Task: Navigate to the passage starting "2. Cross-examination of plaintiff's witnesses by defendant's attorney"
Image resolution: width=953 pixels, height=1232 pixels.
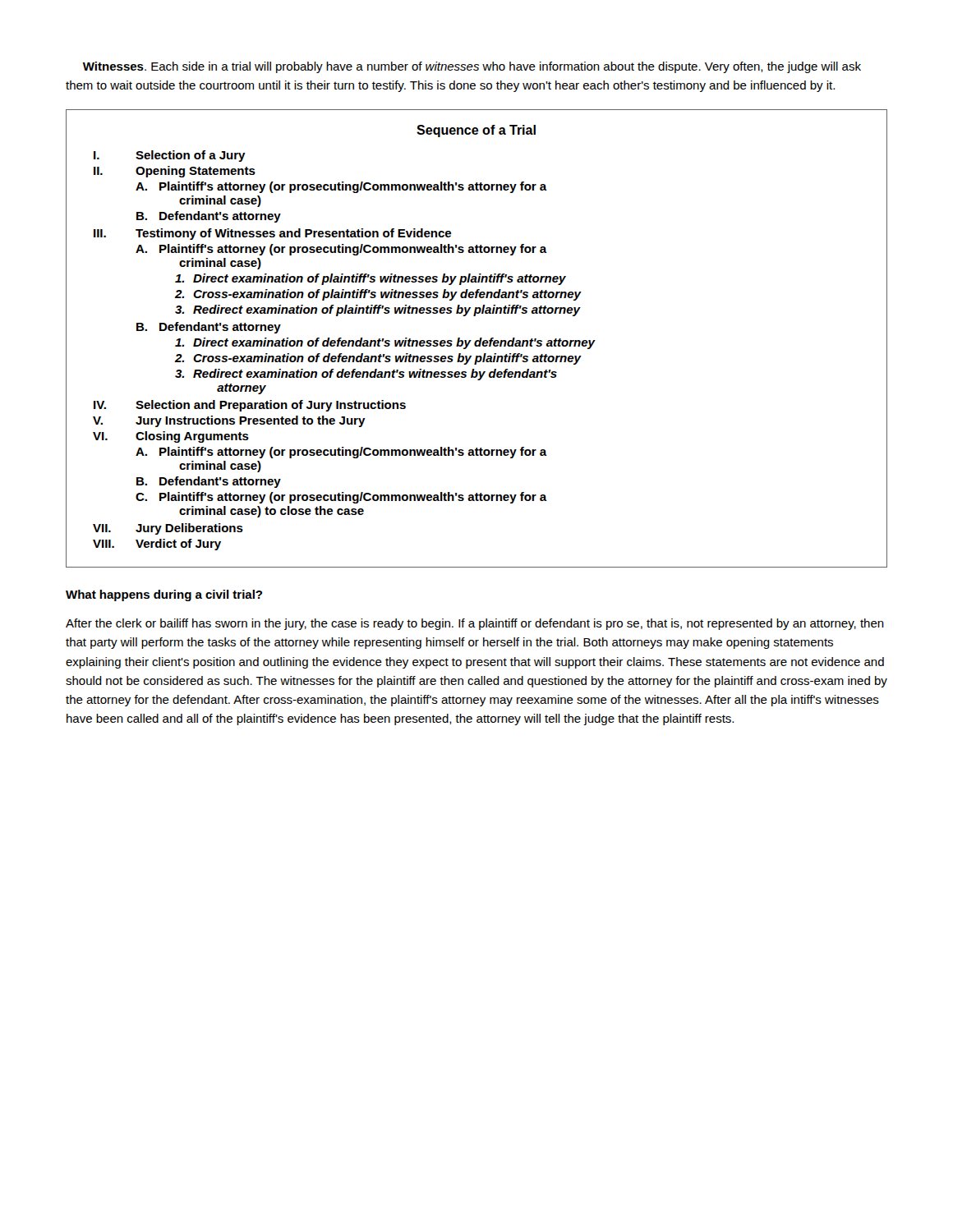Action: click(378, 294)
